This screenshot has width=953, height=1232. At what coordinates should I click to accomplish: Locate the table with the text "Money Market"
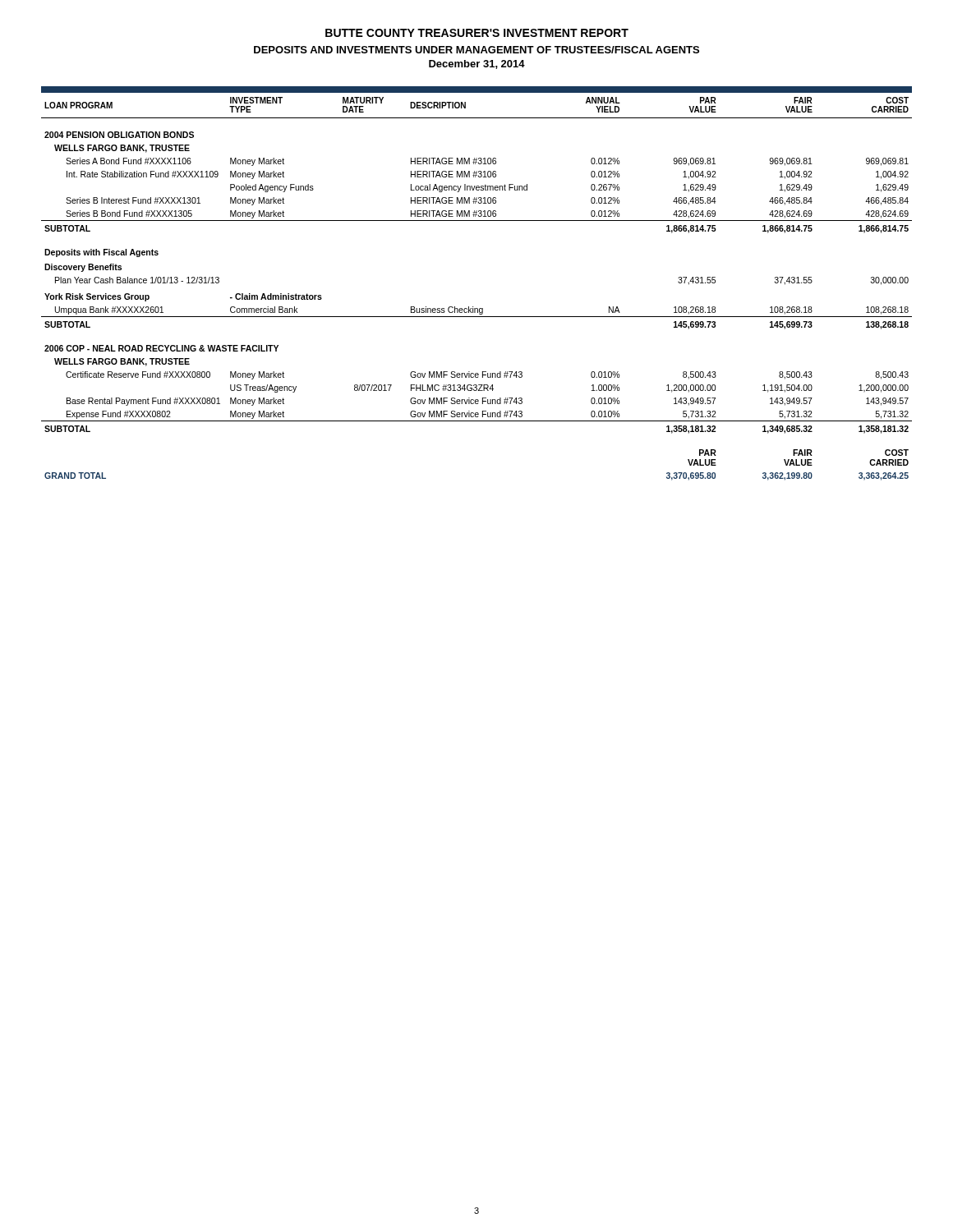click(476, 287)
